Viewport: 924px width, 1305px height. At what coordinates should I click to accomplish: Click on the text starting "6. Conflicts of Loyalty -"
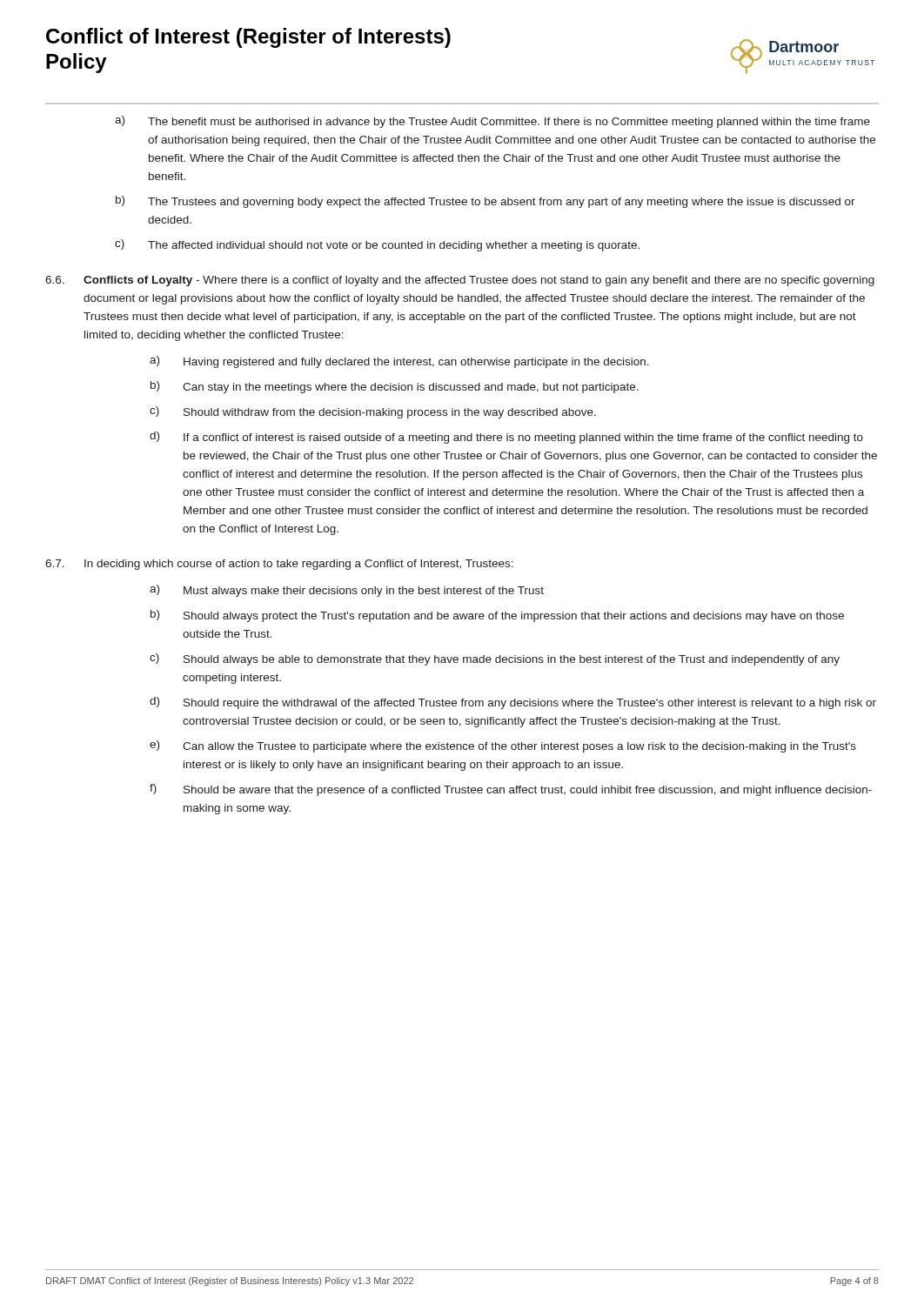coord(462,308)
